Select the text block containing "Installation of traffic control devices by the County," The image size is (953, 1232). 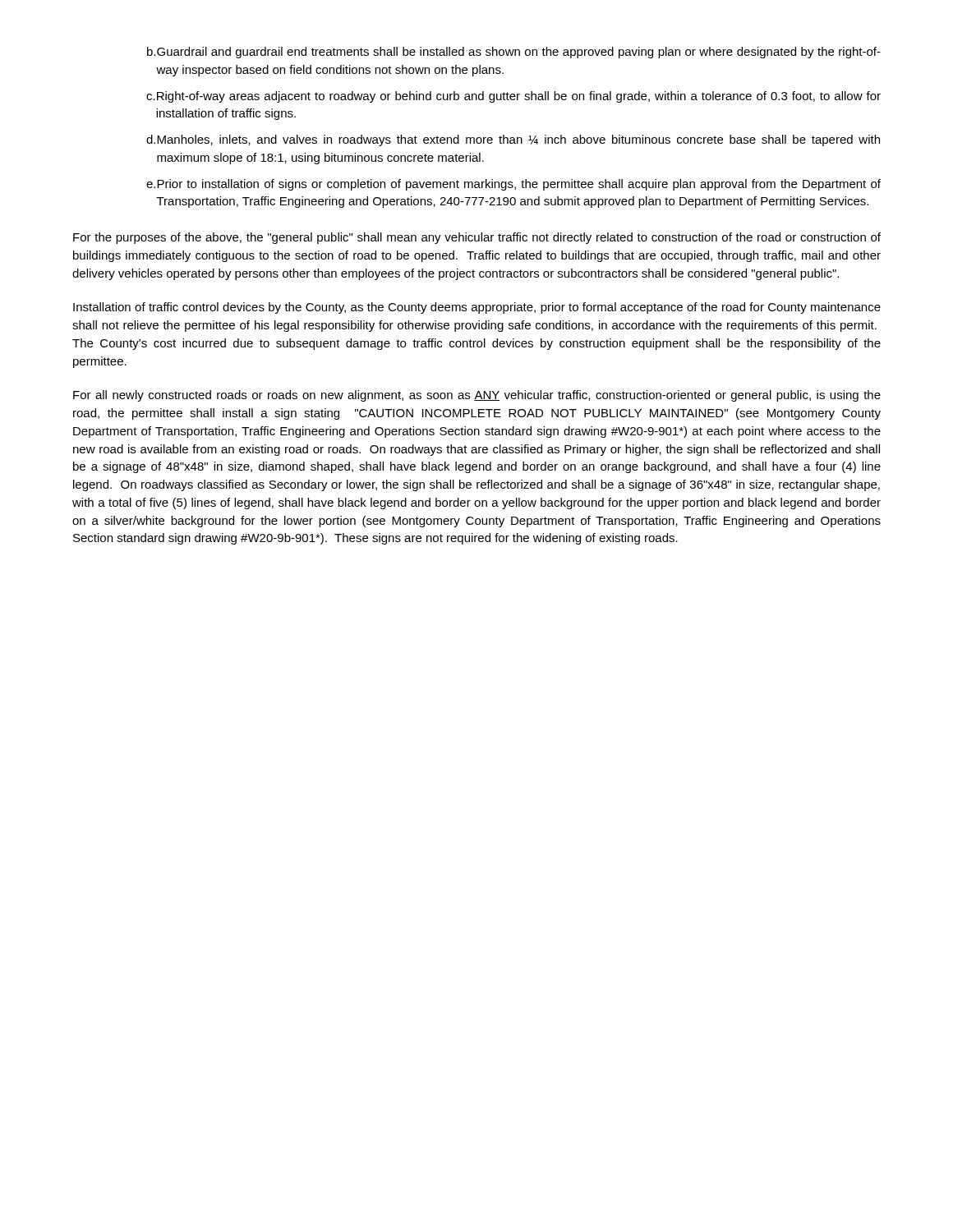coord(476,334)
